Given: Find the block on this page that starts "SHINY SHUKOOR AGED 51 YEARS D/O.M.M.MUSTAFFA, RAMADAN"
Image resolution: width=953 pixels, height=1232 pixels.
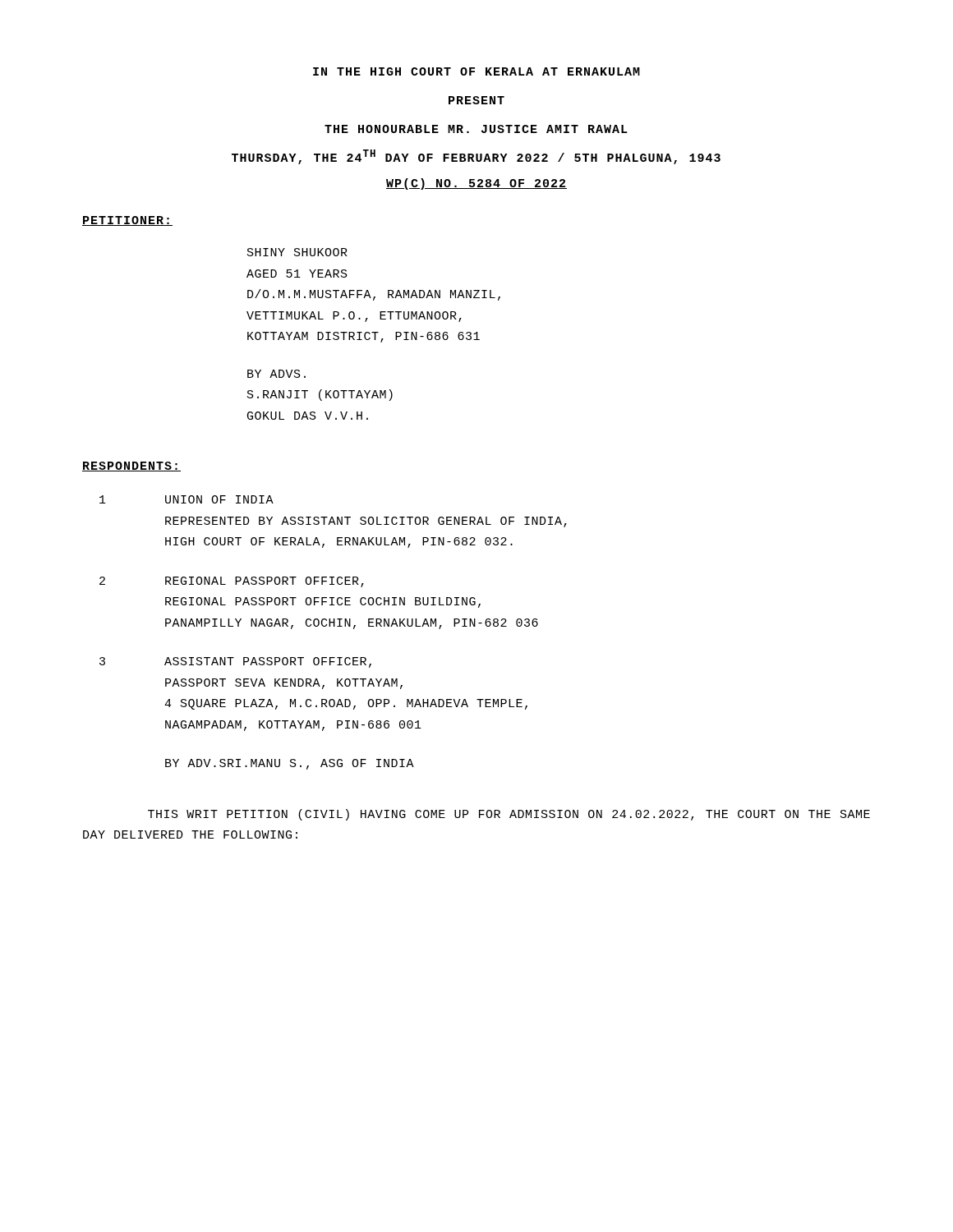Looking at the screenshot, I should (375, 295).
